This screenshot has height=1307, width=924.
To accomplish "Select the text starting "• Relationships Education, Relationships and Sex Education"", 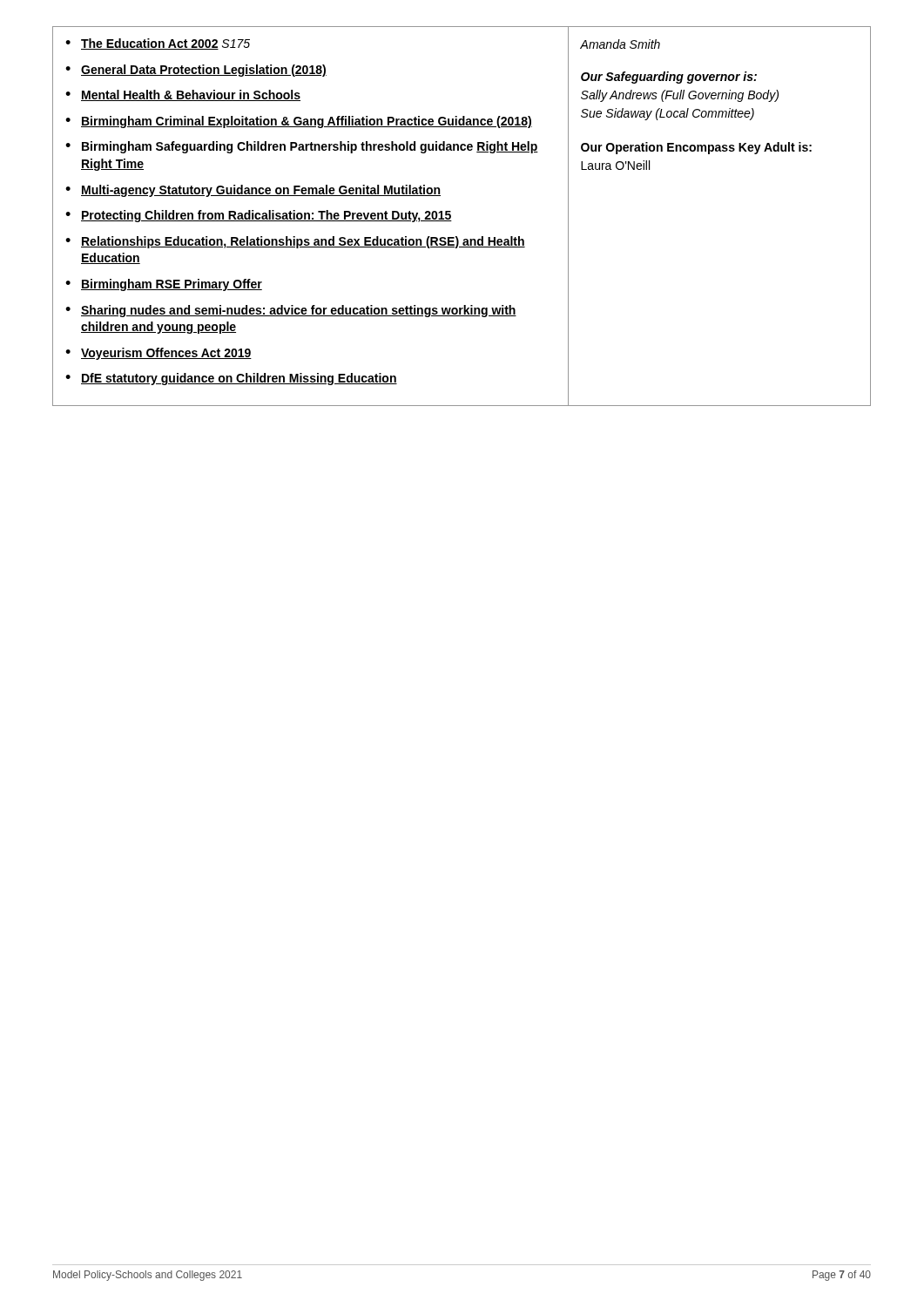I will (x=310, y=250).
